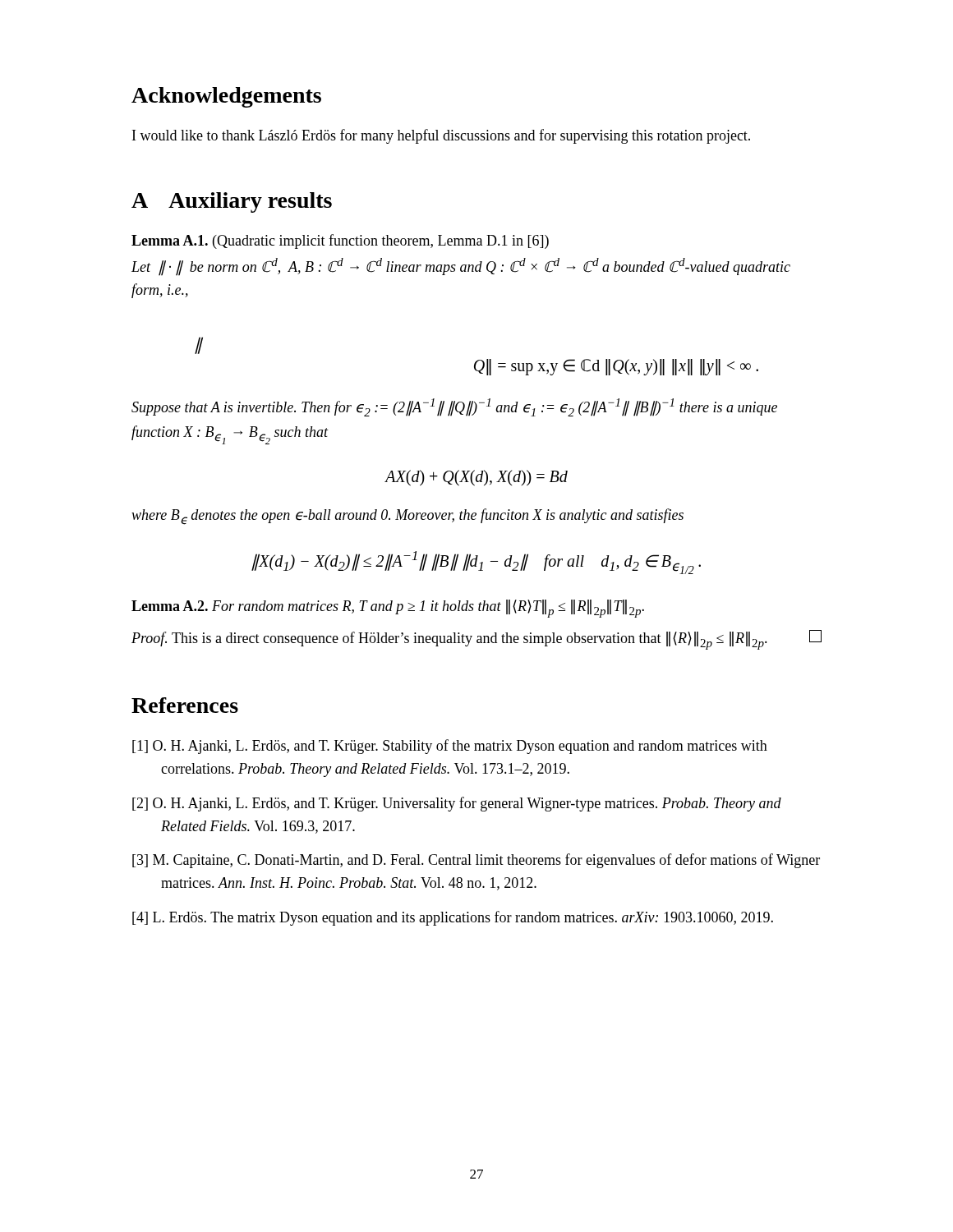Click the passage that begins "where Bϵ denotes the open"

click(476, 517)
